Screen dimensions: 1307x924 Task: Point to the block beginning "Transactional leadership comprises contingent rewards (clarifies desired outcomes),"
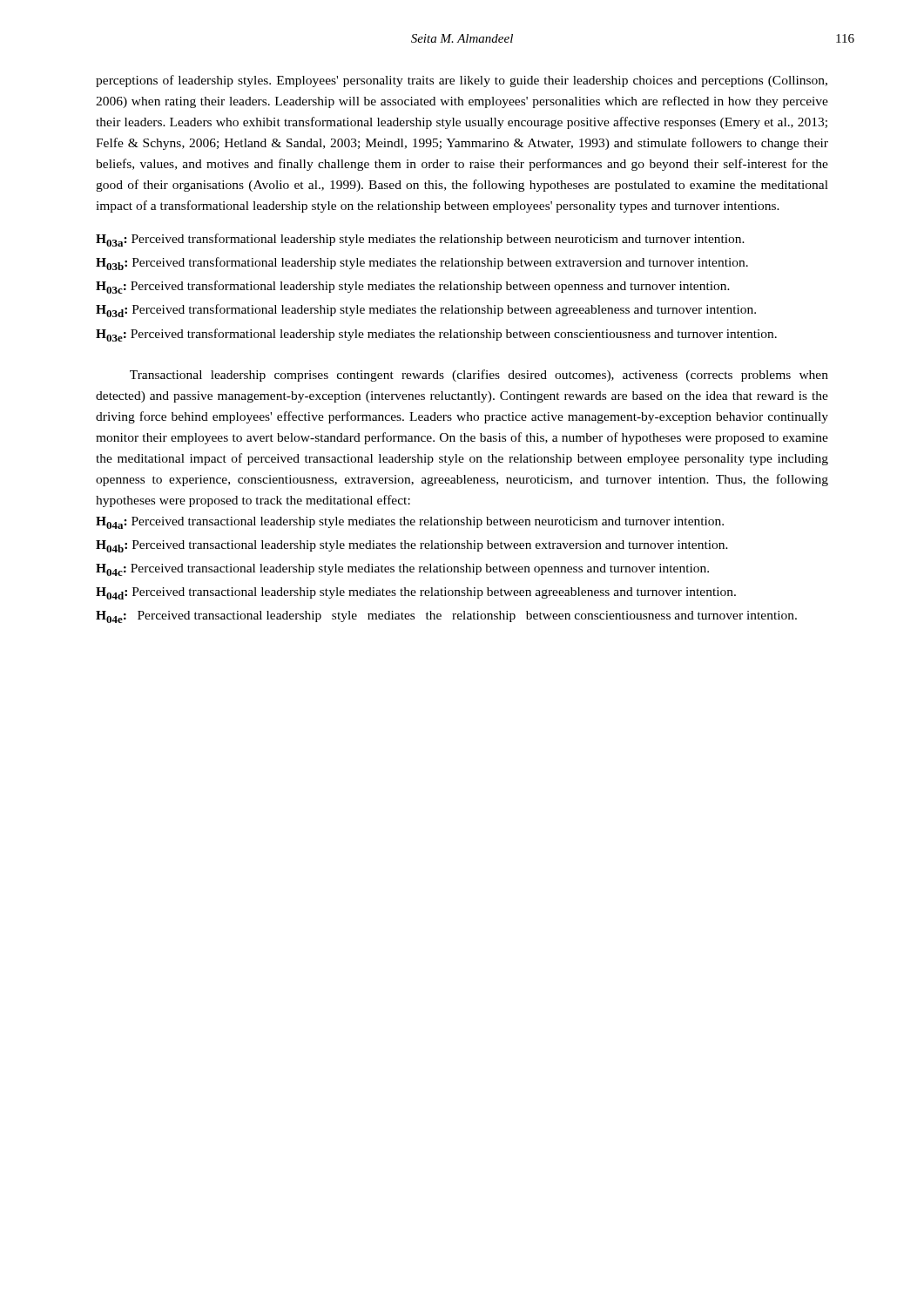(x=462, y=437)
